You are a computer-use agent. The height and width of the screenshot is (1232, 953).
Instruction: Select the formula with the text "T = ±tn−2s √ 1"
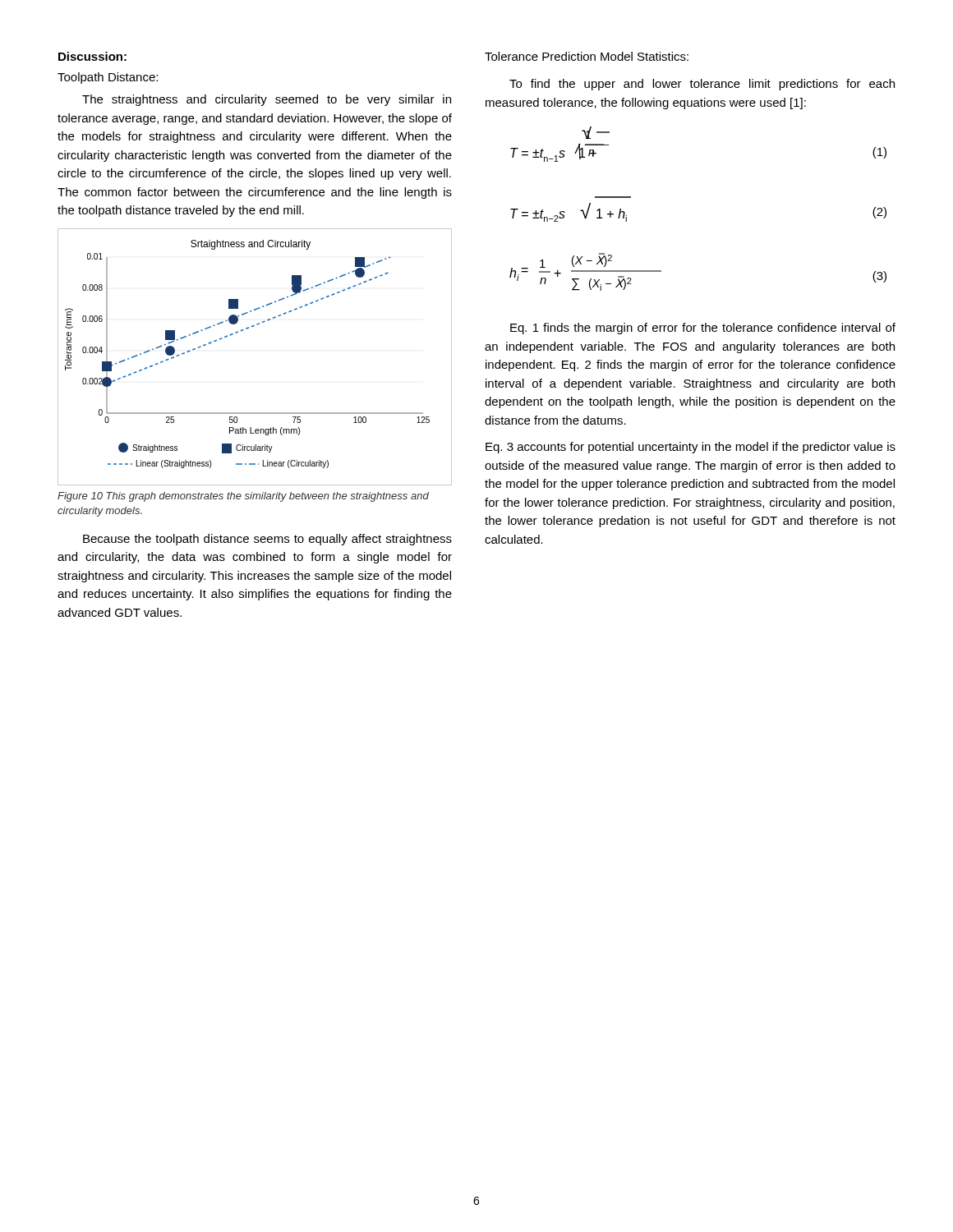[x=560, y=212]
